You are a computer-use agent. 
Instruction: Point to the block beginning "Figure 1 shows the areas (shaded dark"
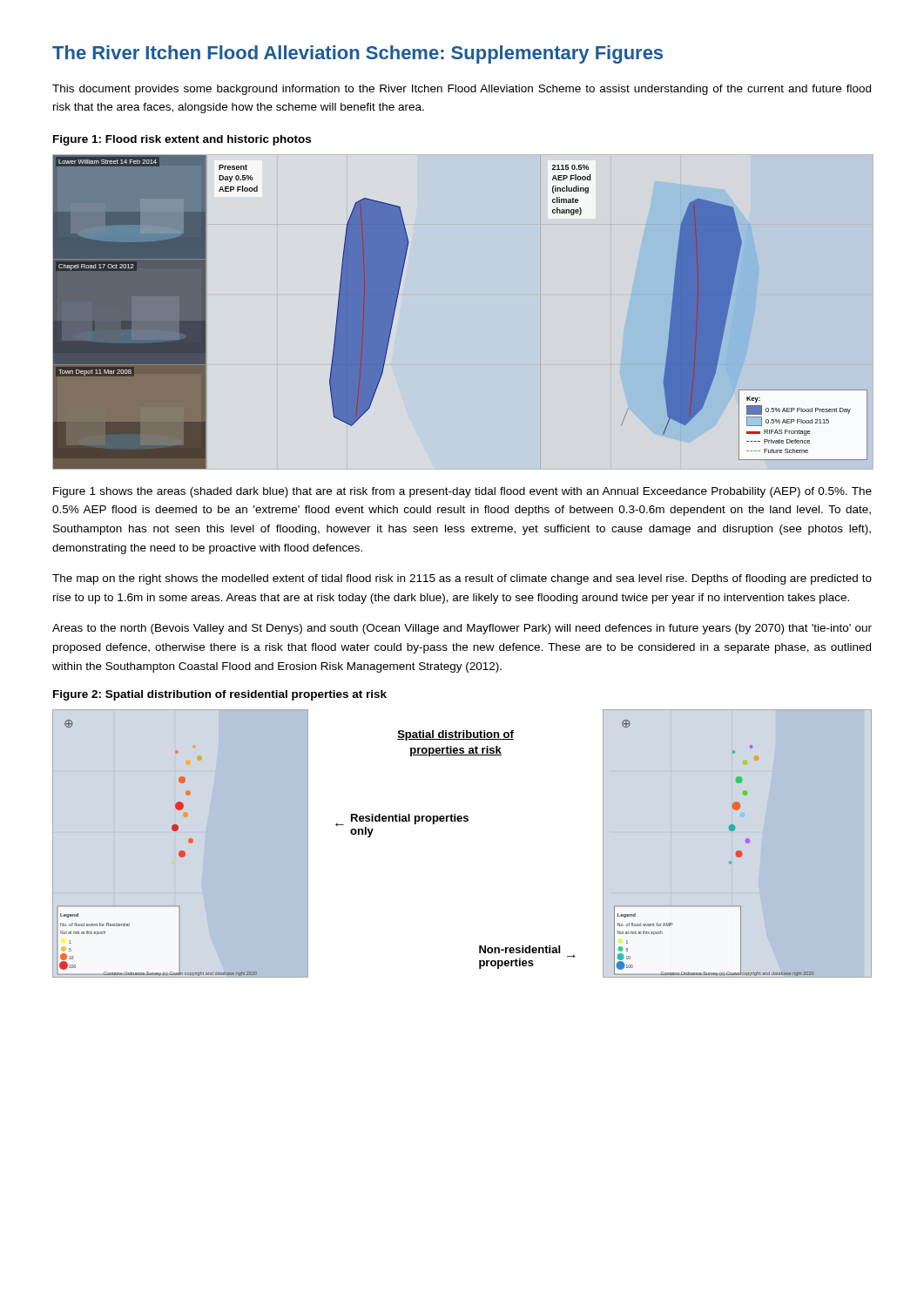tap(462, 519)
